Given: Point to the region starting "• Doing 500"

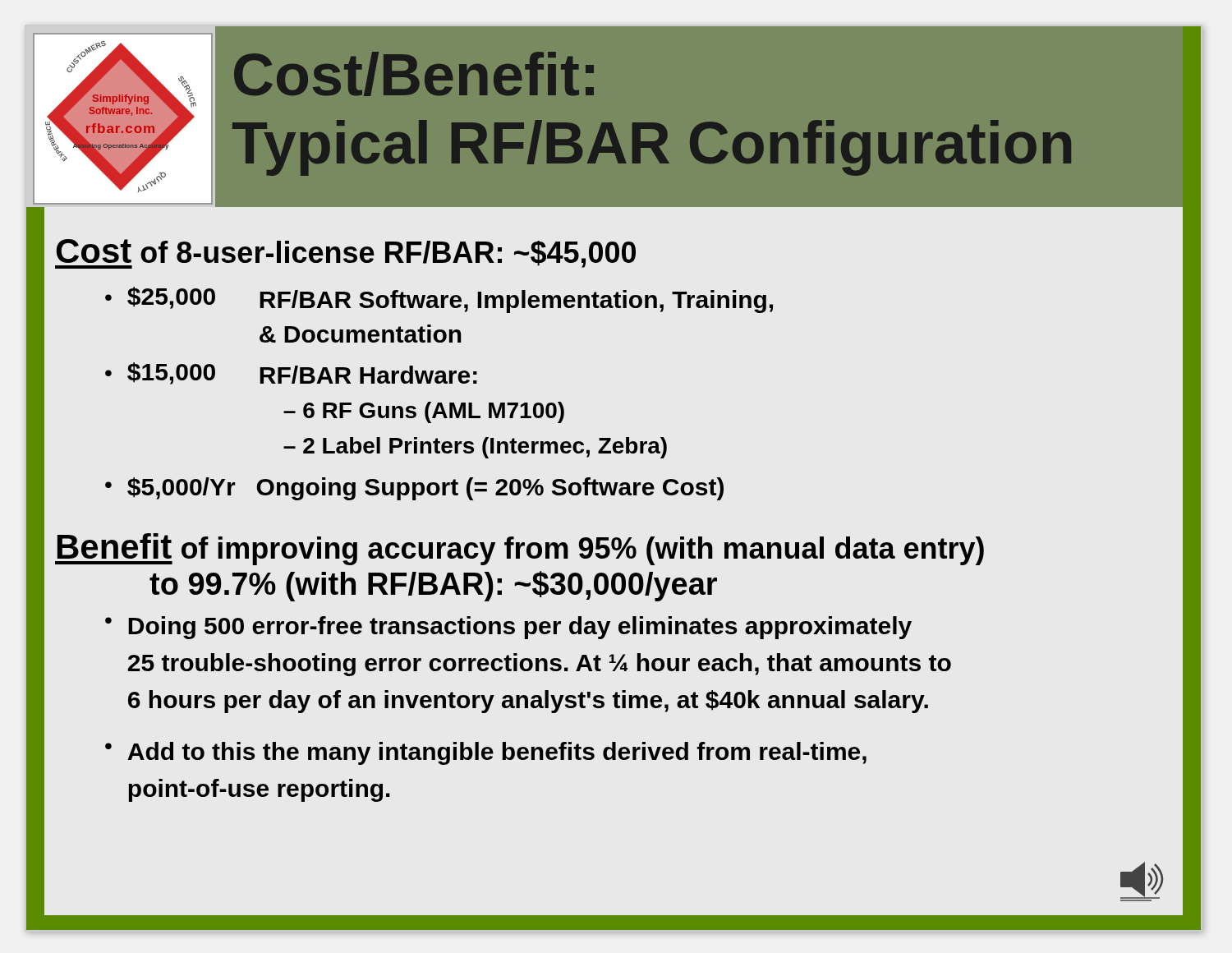Looking at the screenshot, I should point(528,663).
